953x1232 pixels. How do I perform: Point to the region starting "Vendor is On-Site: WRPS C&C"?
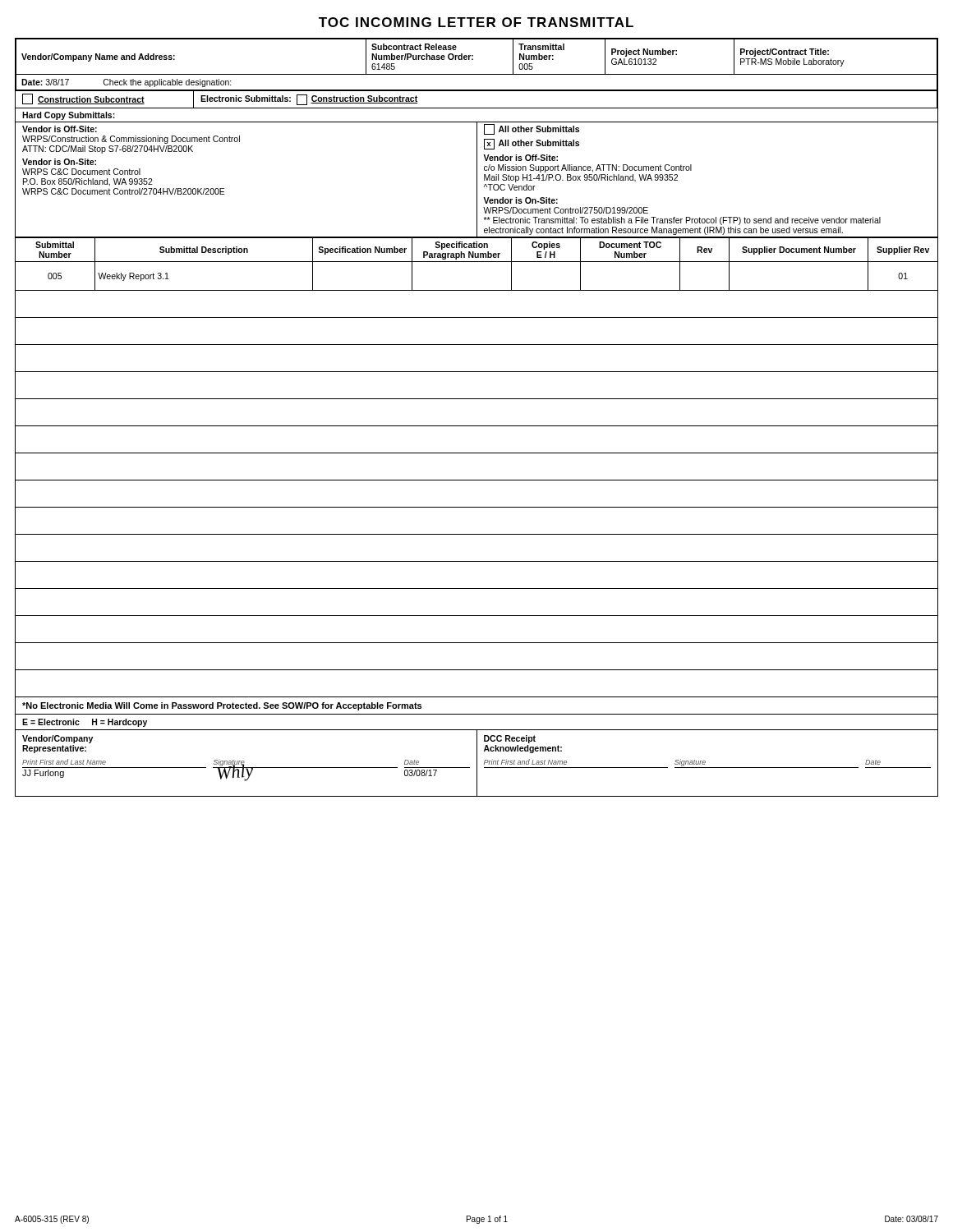pyautogui.click(x=124, y=176)
